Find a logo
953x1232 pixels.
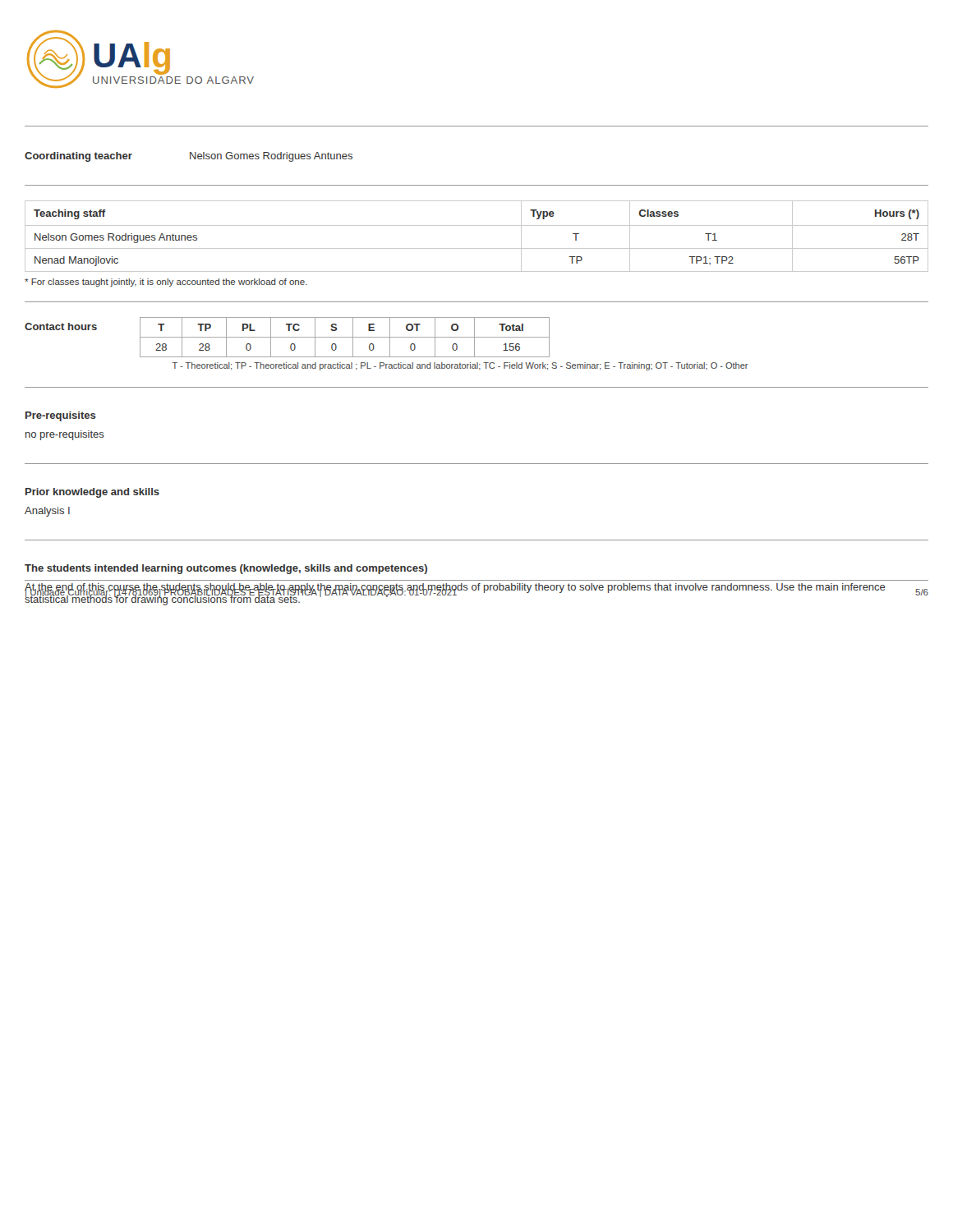[x=476, y=63]
